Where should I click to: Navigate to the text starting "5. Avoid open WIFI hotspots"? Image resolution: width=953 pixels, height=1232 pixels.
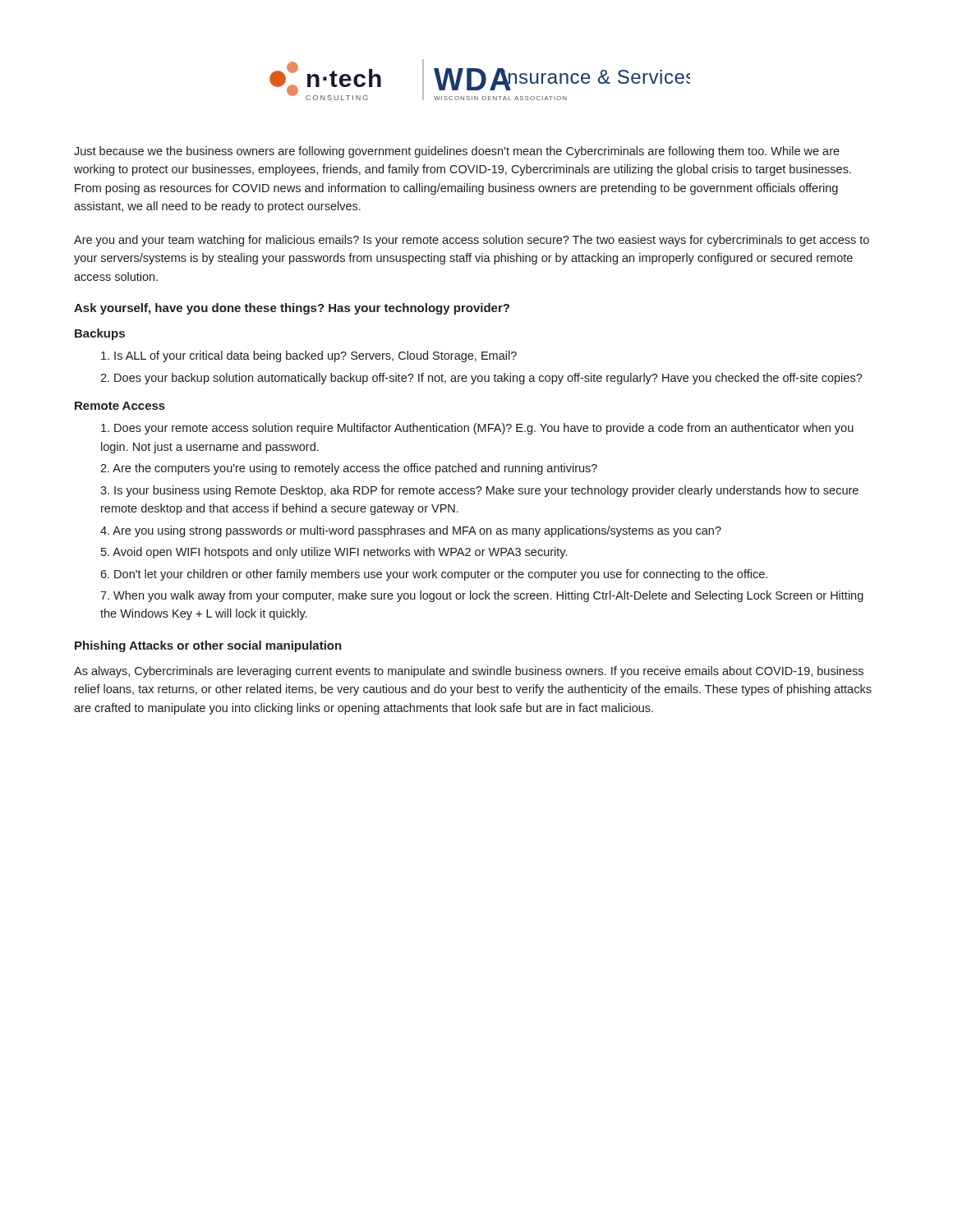334,552
